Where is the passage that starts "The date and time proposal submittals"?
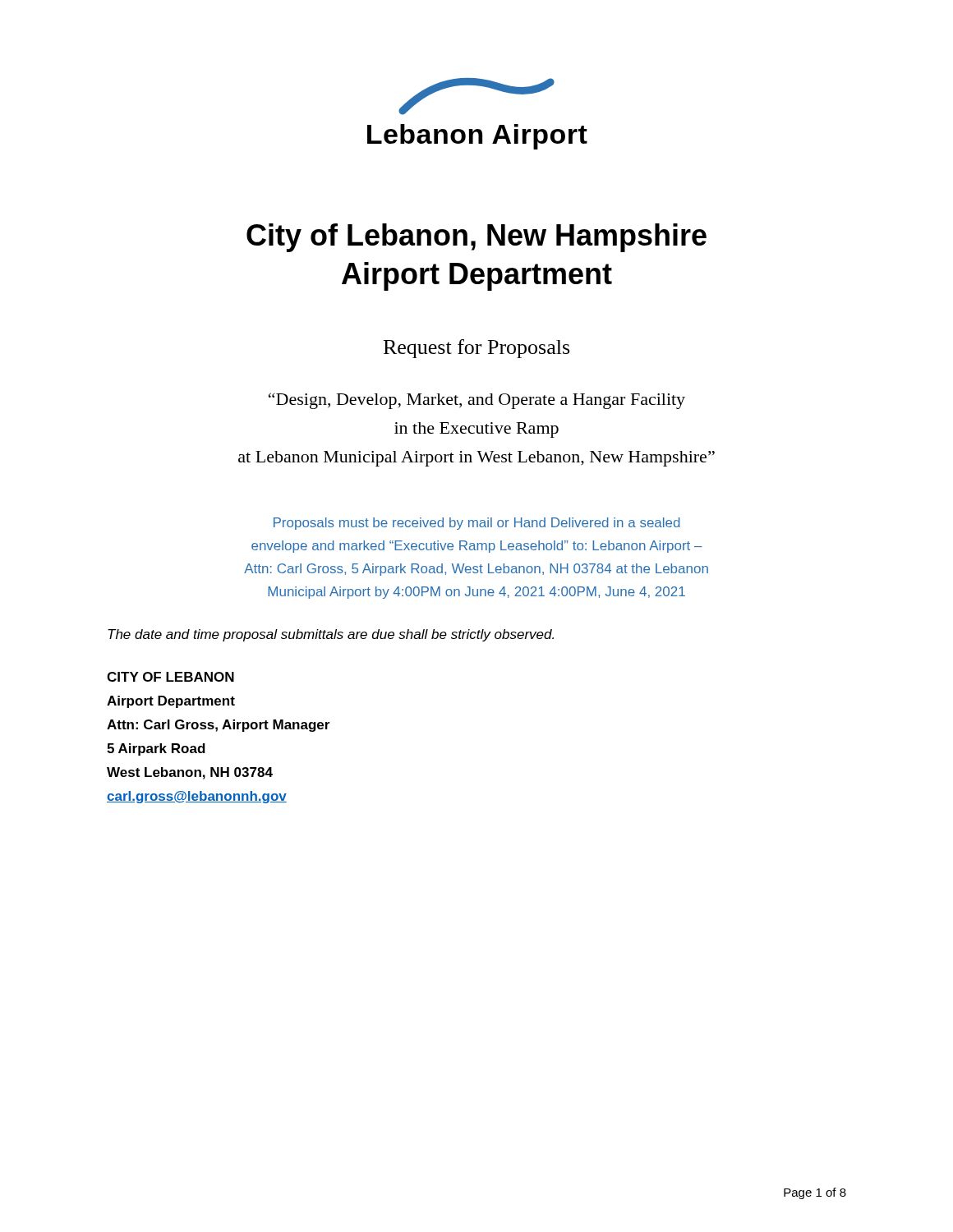 click(x=331, y=635)
